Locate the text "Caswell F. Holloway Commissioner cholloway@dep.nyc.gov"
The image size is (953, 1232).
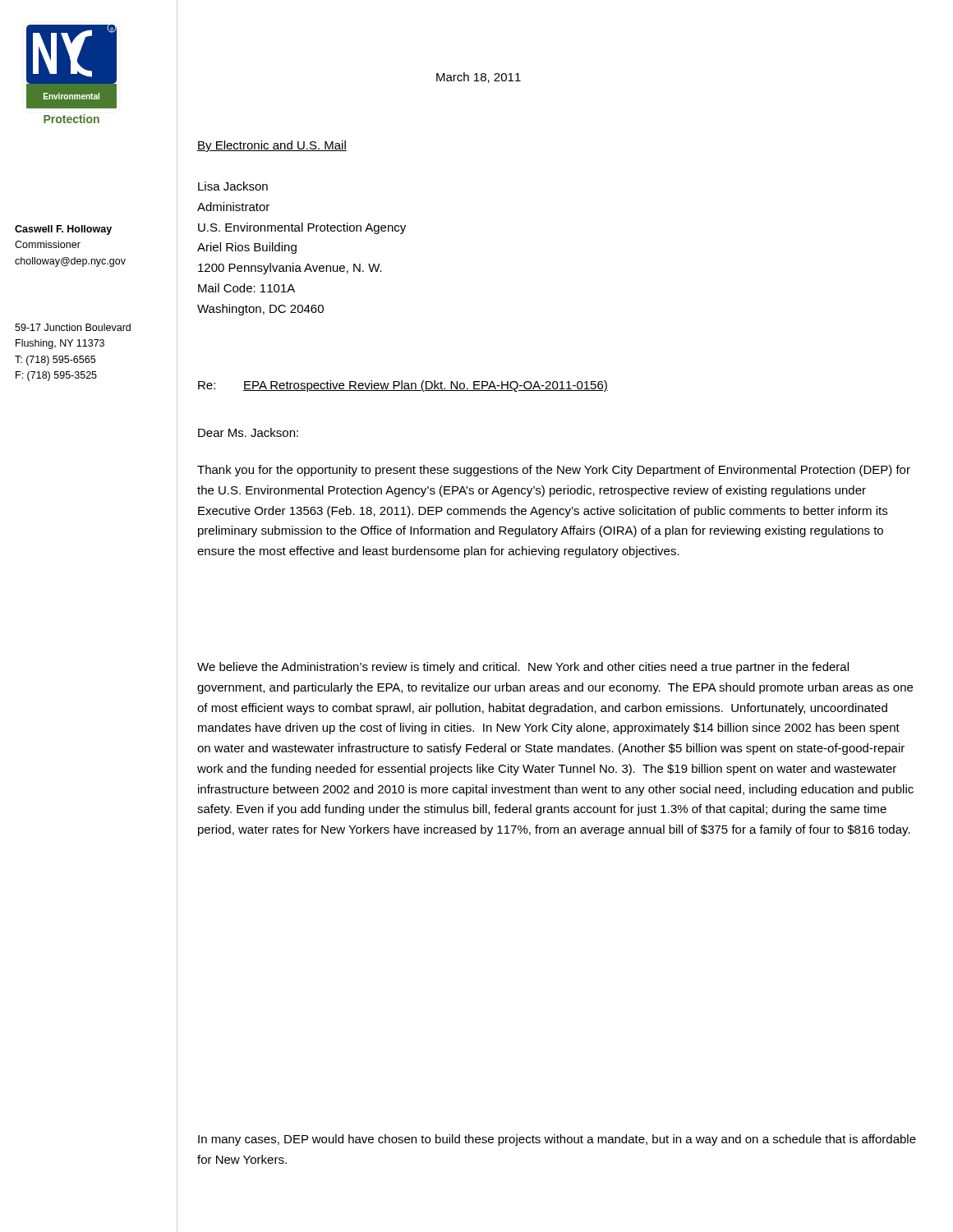(70, 245)
